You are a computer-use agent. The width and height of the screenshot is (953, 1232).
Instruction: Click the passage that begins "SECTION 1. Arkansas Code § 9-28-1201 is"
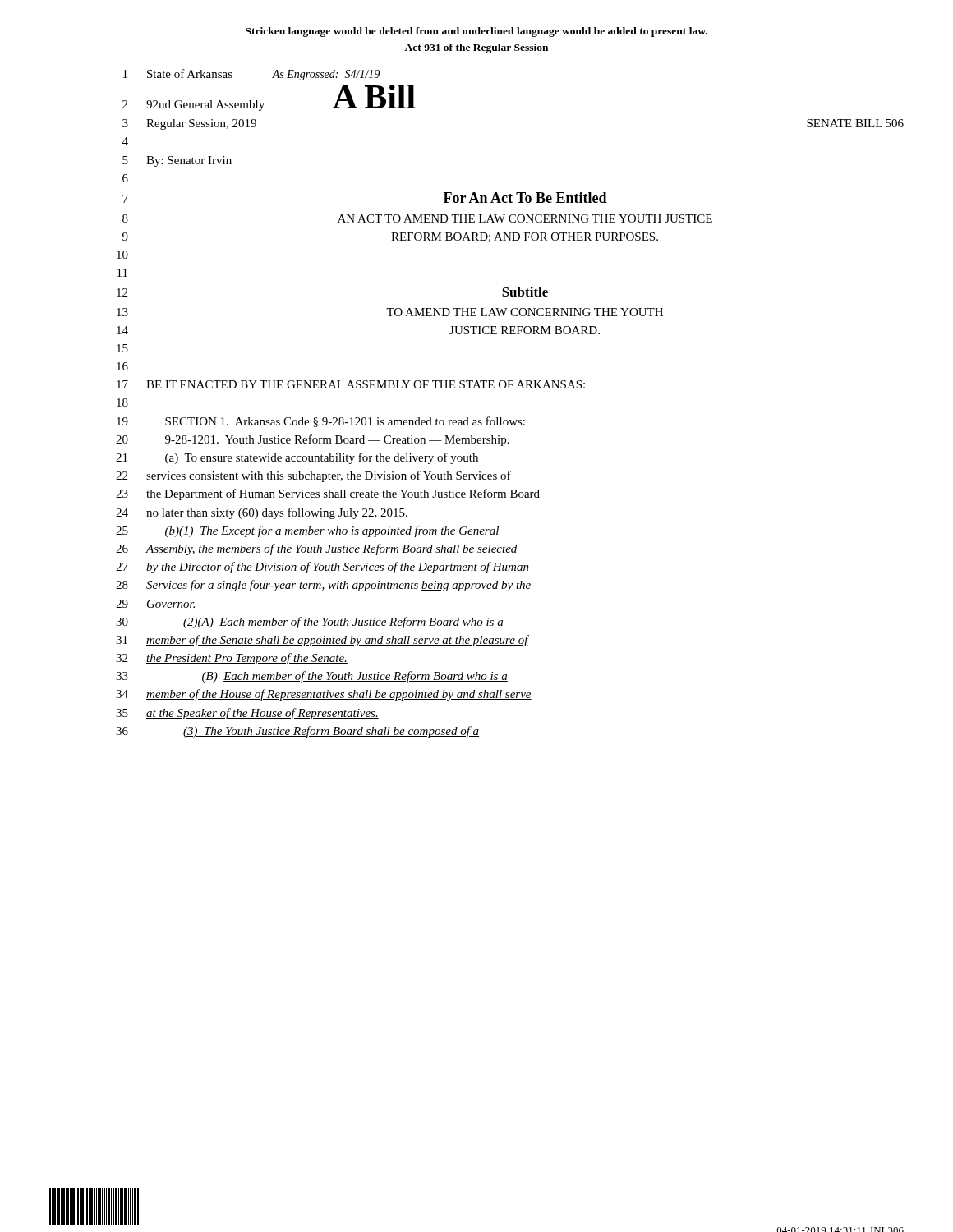click(x=336, y=421)
